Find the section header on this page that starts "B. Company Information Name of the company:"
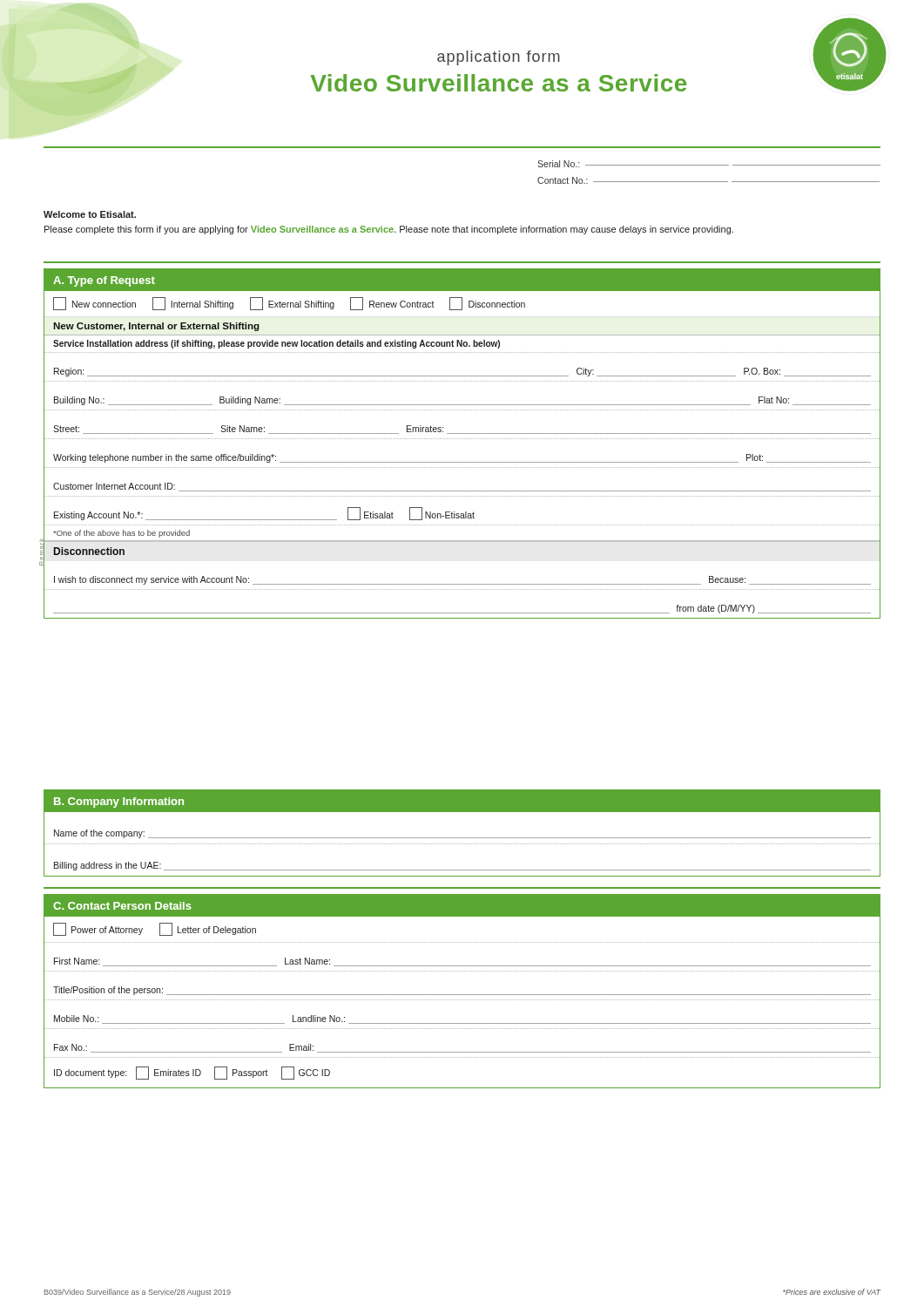This screenshot has height=1307, width=924. [x=462, y=833]
